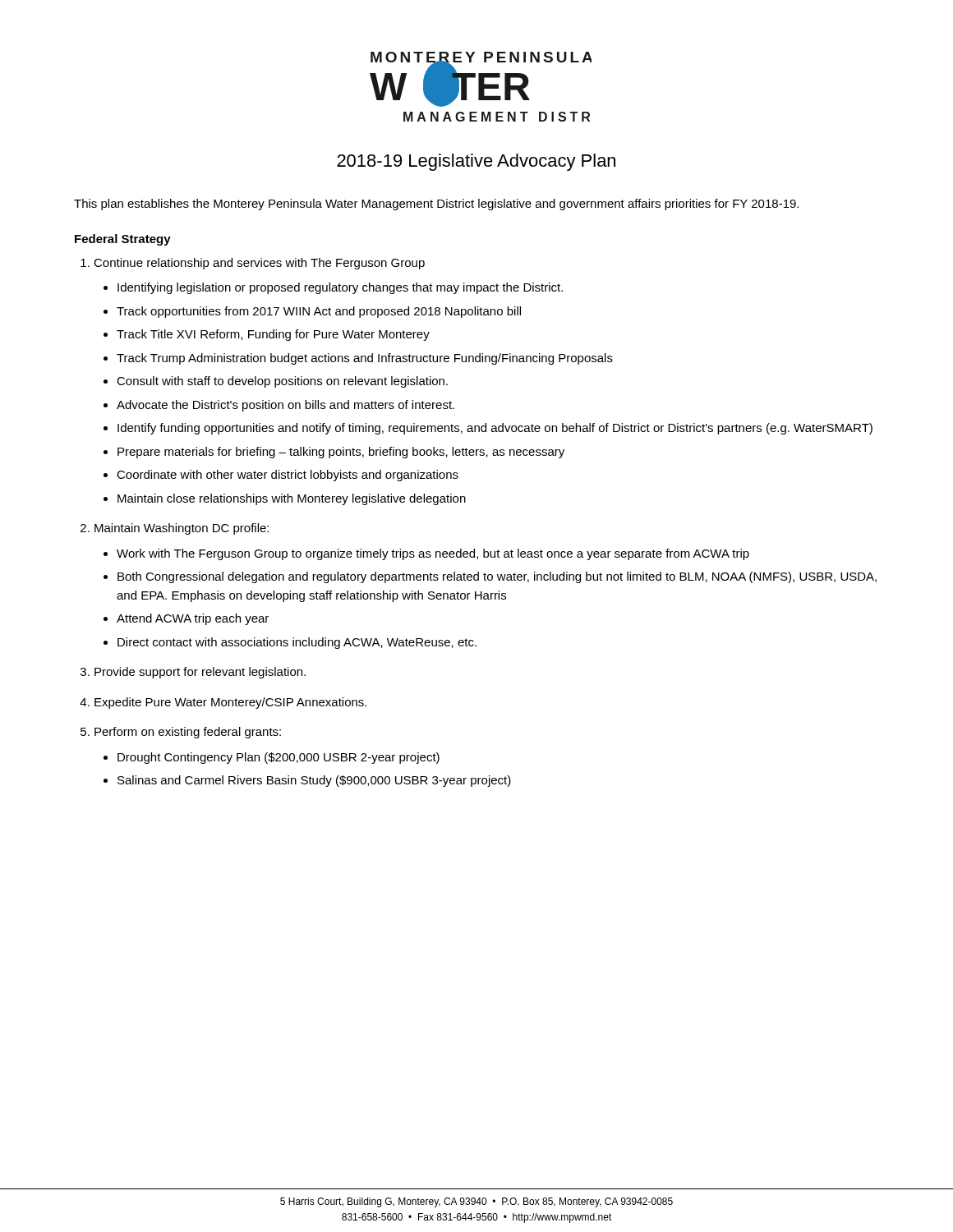Image resolution: width=953 pixels, height=1232 pixels.
Task: Click on the region starting "Track Title XVI Reform,"
Action: tap(273, 334)
